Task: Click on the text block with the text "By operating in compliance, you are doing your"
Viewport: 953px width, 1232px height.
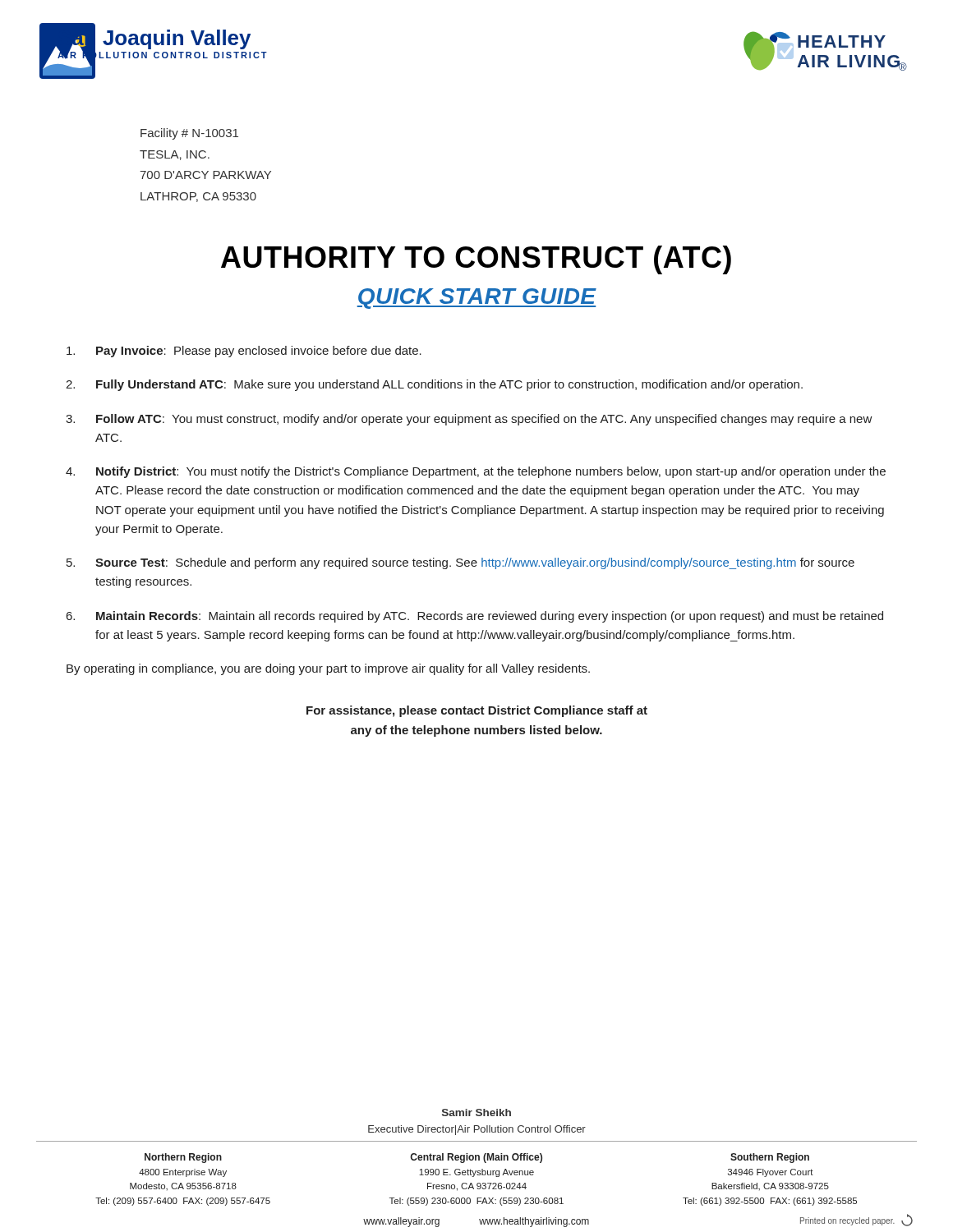Action: coord(328,668)
